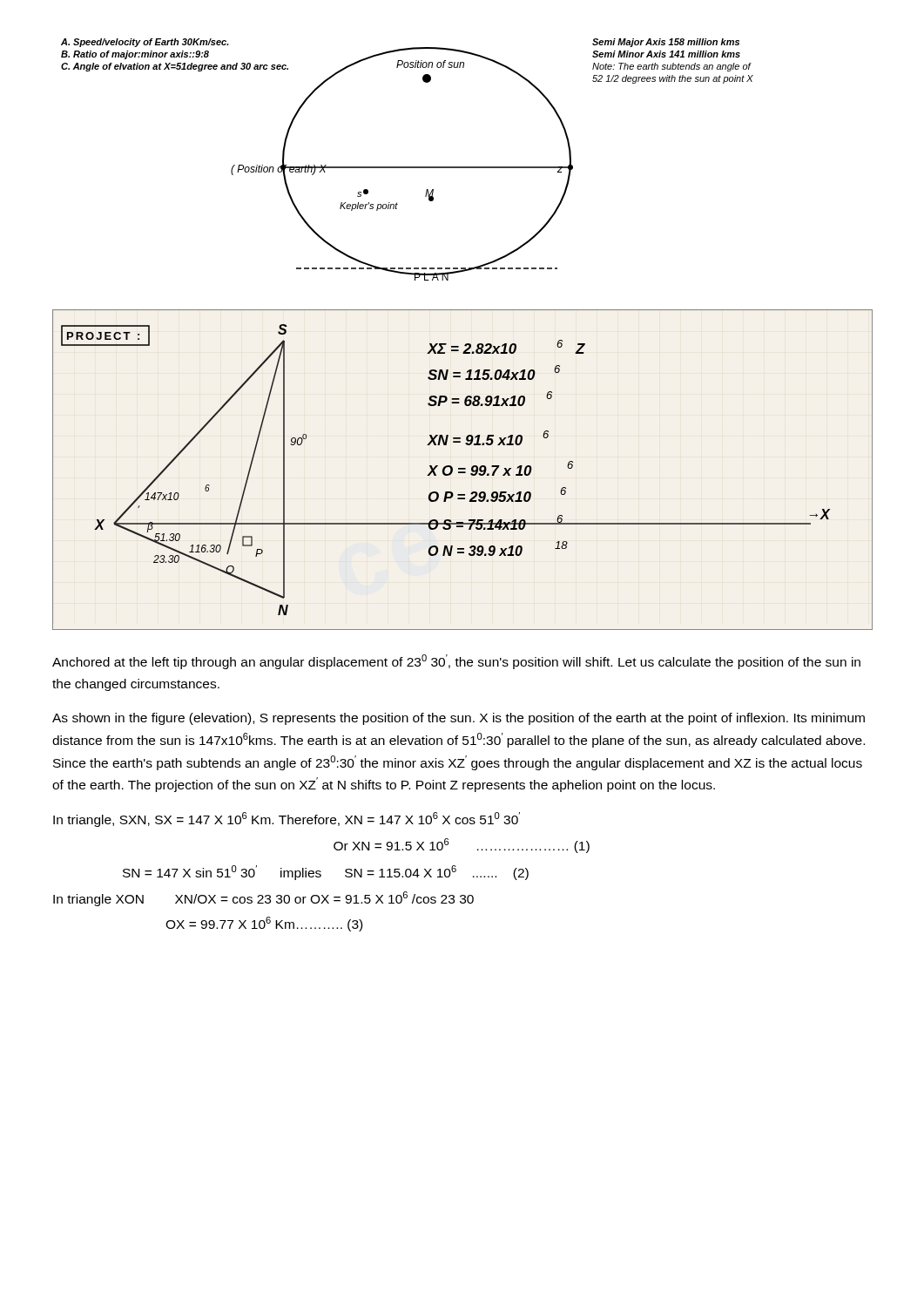Find the formula with the text "OX = 99.77 X 106"
The width and height of the screenshot is (924, 1307).
(x=264, y=923)
